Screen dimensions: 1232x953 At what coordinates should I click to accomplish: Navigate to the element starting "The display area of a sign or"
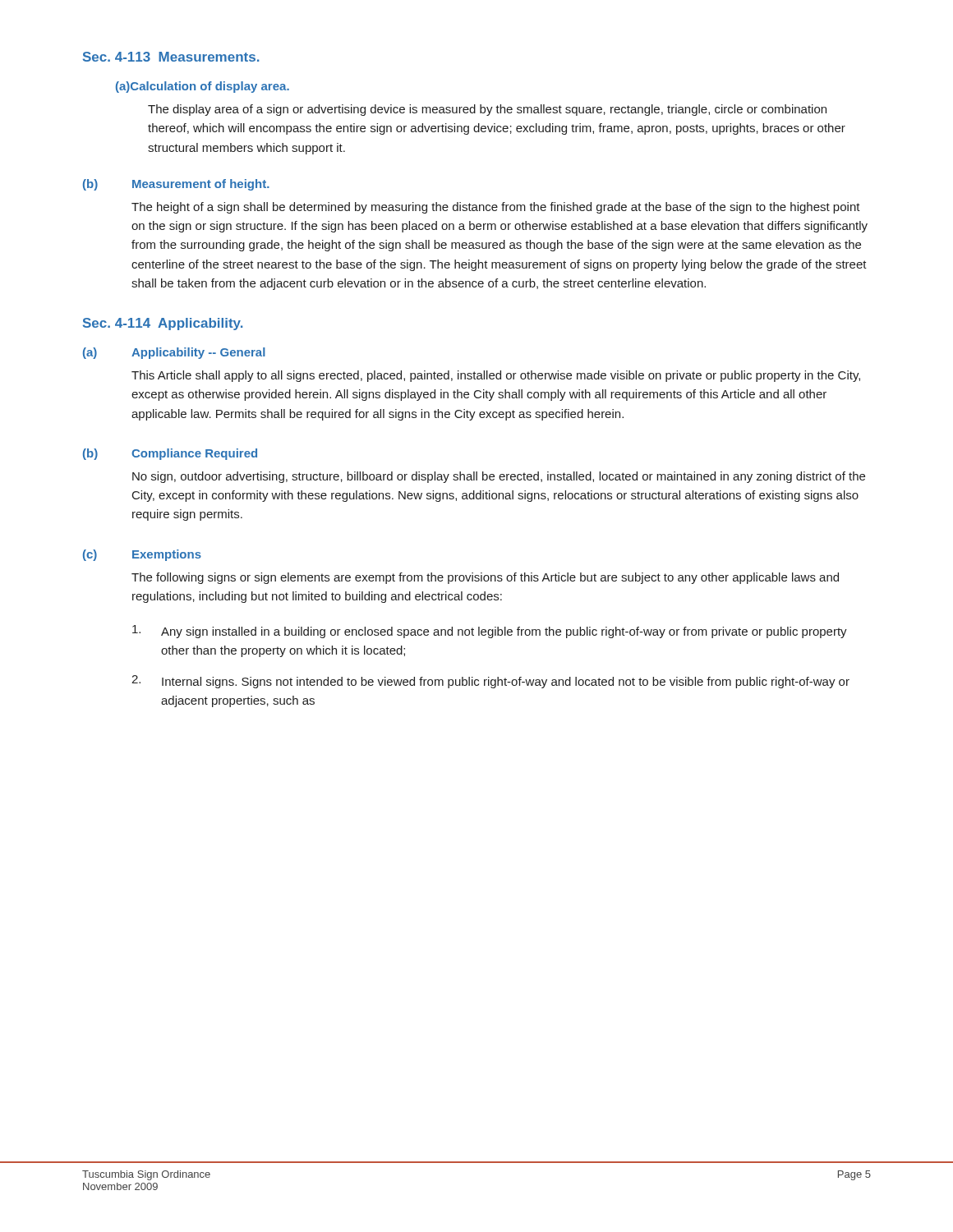tap(509, 128)
